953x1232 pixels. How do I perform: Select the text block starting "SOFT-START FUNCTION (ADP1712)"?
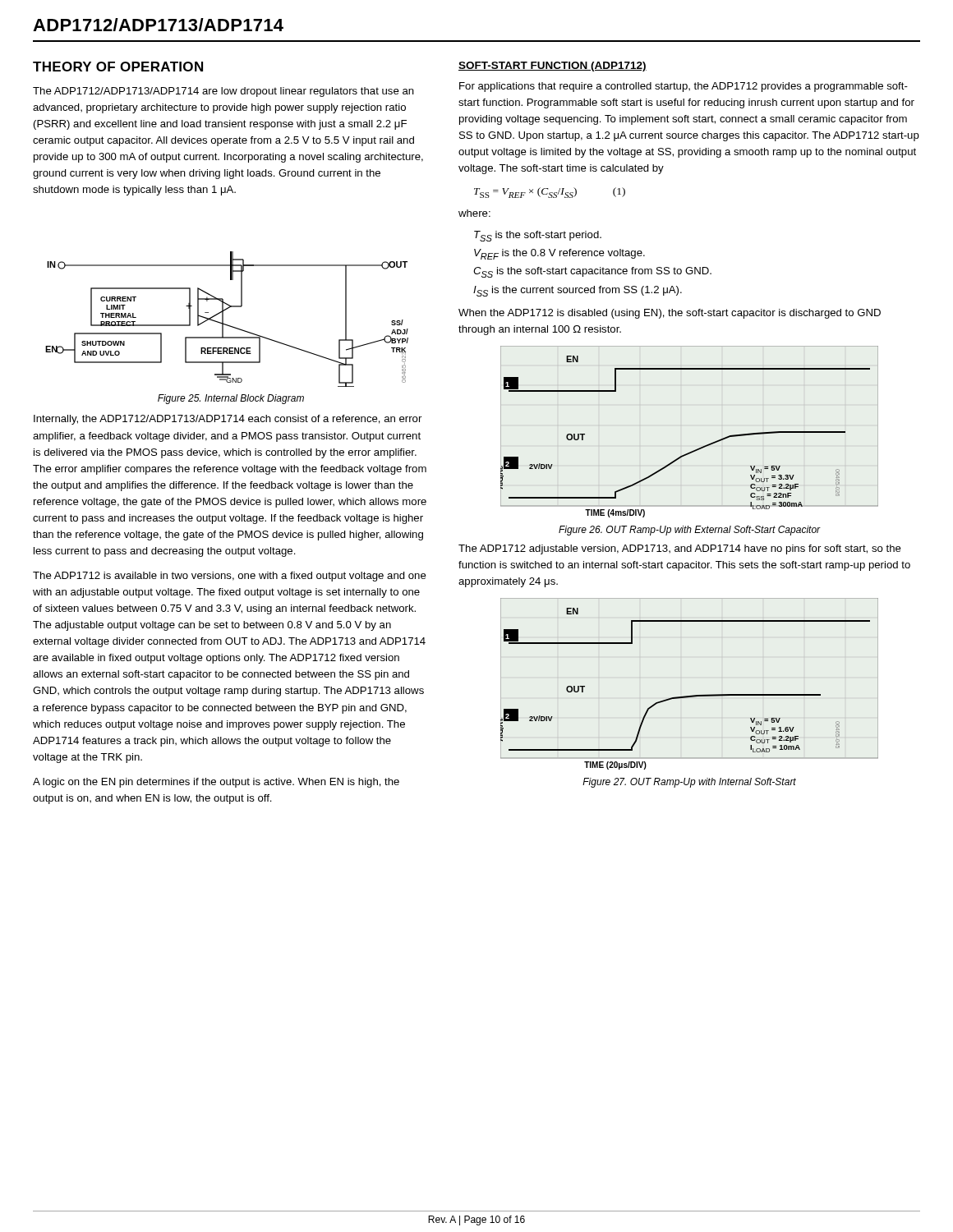(552, 65)
